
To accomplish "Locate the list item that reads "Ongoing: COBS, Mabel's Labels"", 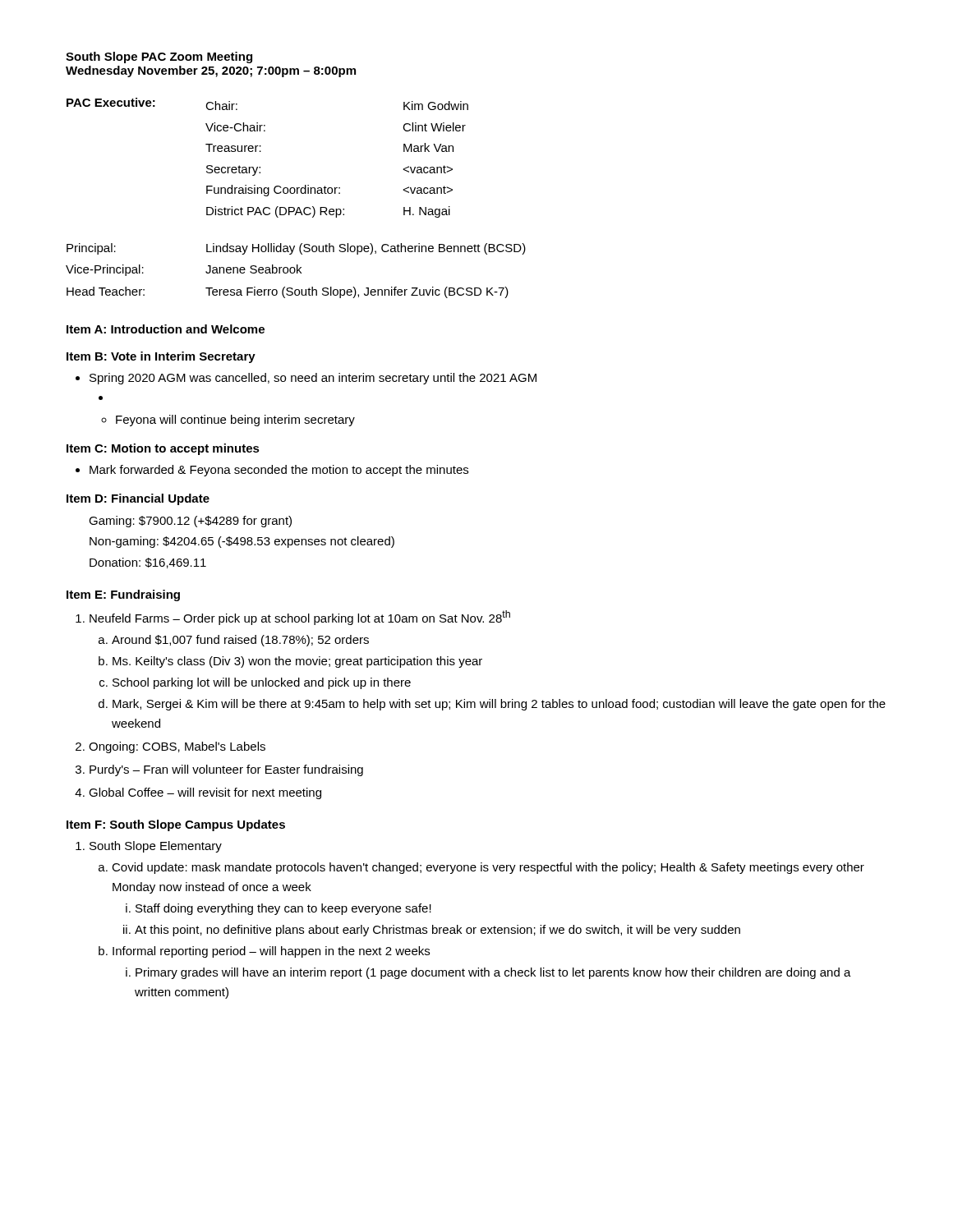I will pyautogui.click(x=177, y=746).
